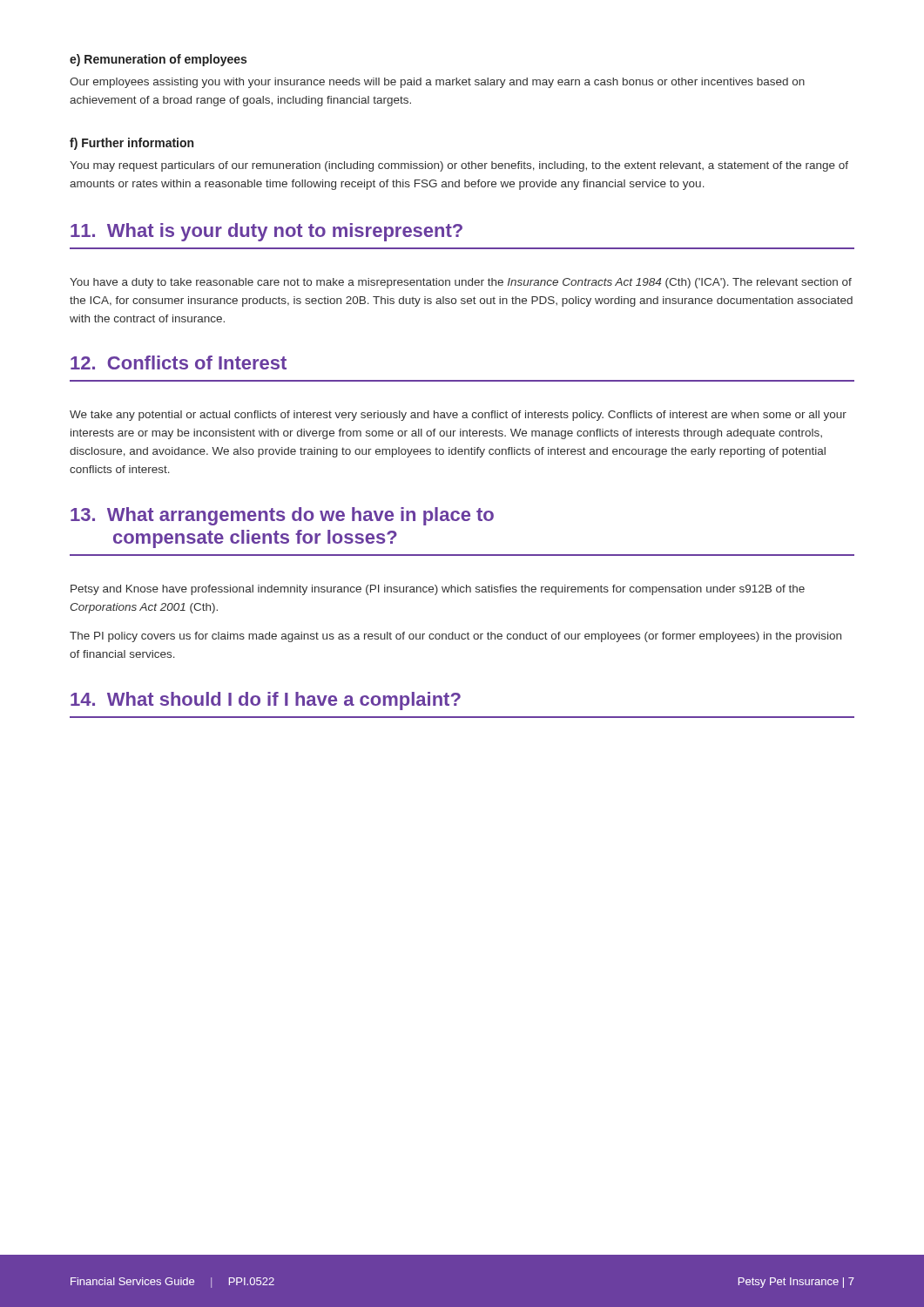924x1307 pixels.
Task: Locate the block of text that opens with "Our employees assisting you with your insurance"
Action: 437,91
